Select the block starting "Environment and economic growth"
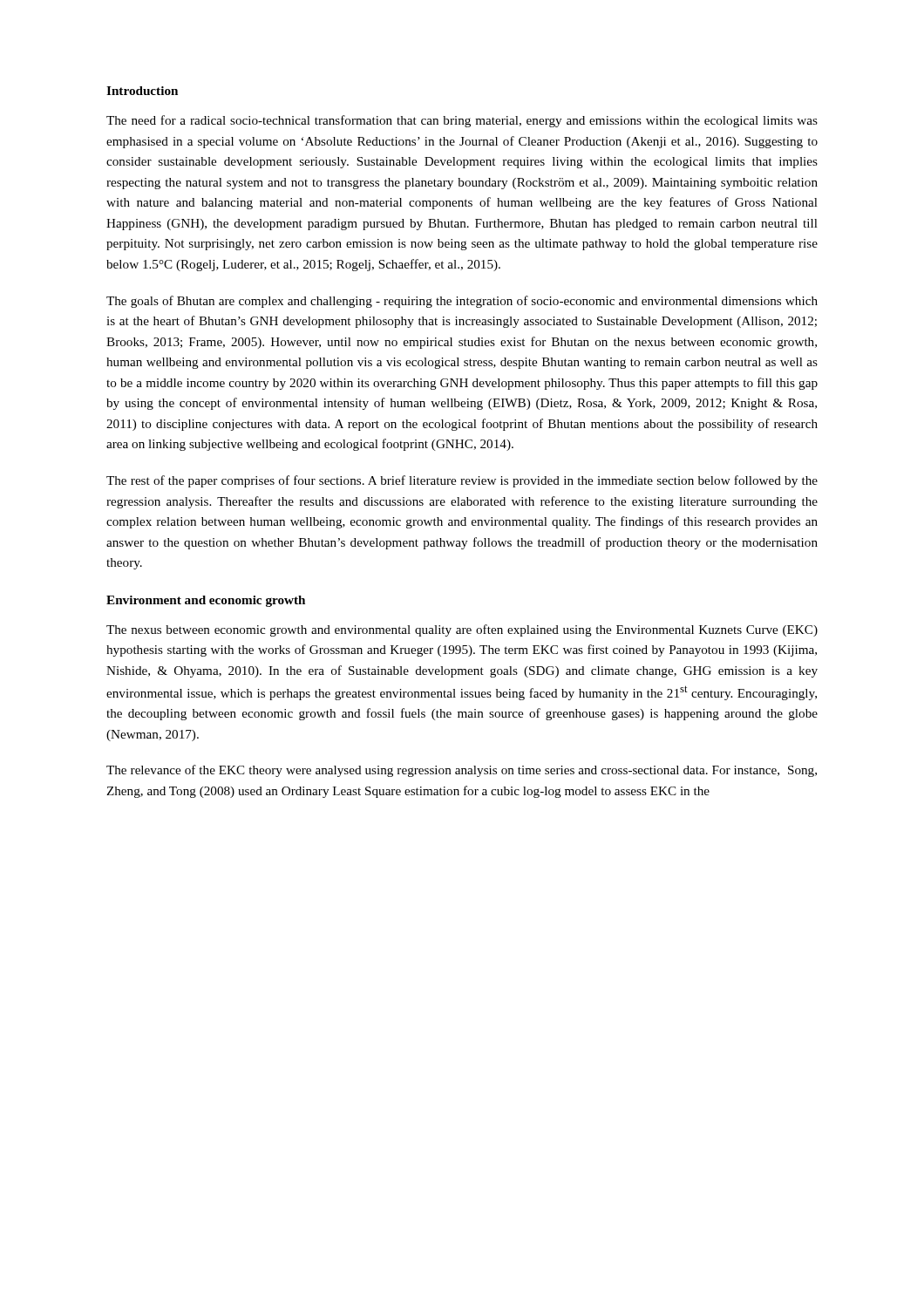Viewport: 924px width, 1308px height. pyautogui.click(x=206, y=599)
